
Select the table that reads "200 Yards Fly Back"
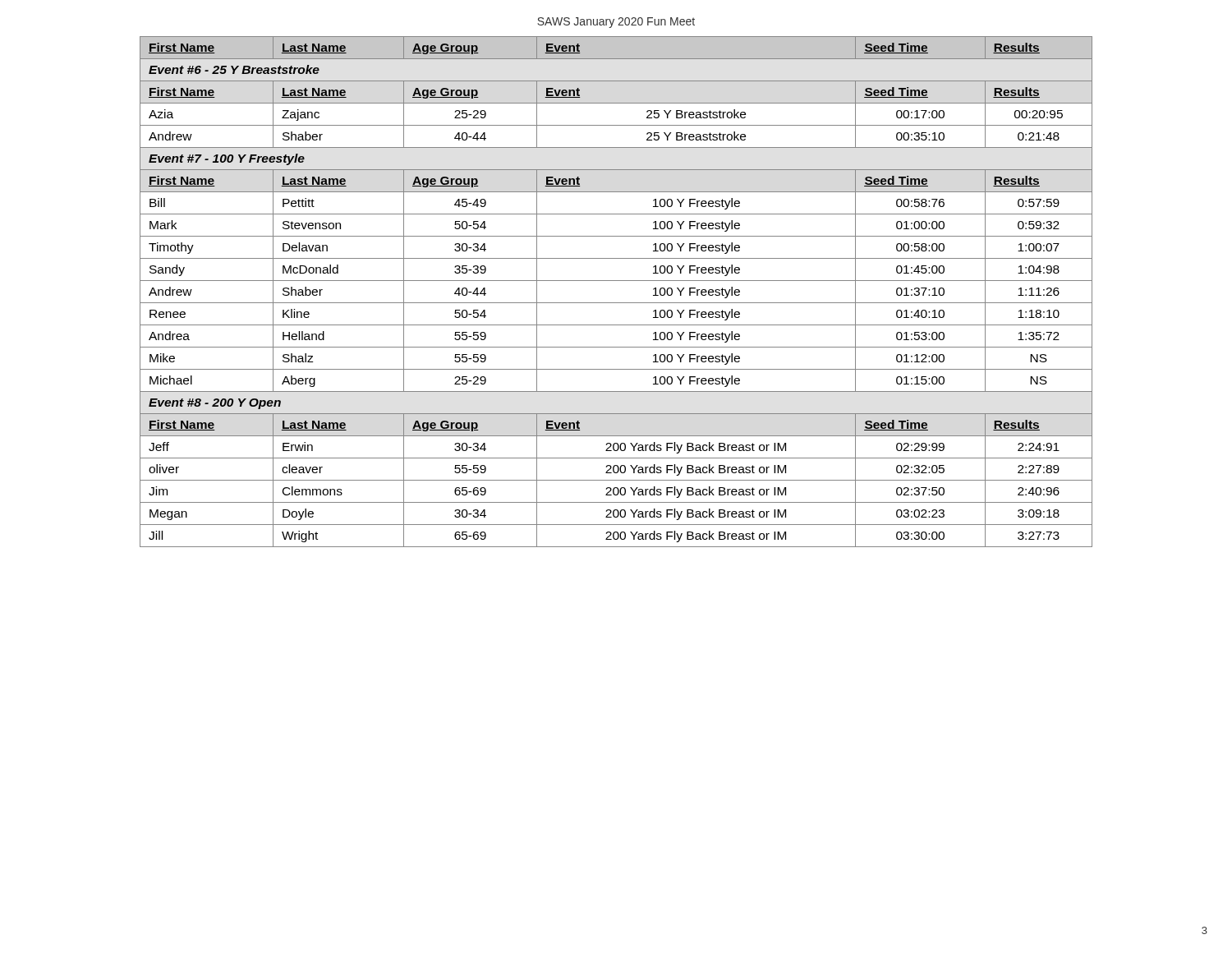click(616, 292)
